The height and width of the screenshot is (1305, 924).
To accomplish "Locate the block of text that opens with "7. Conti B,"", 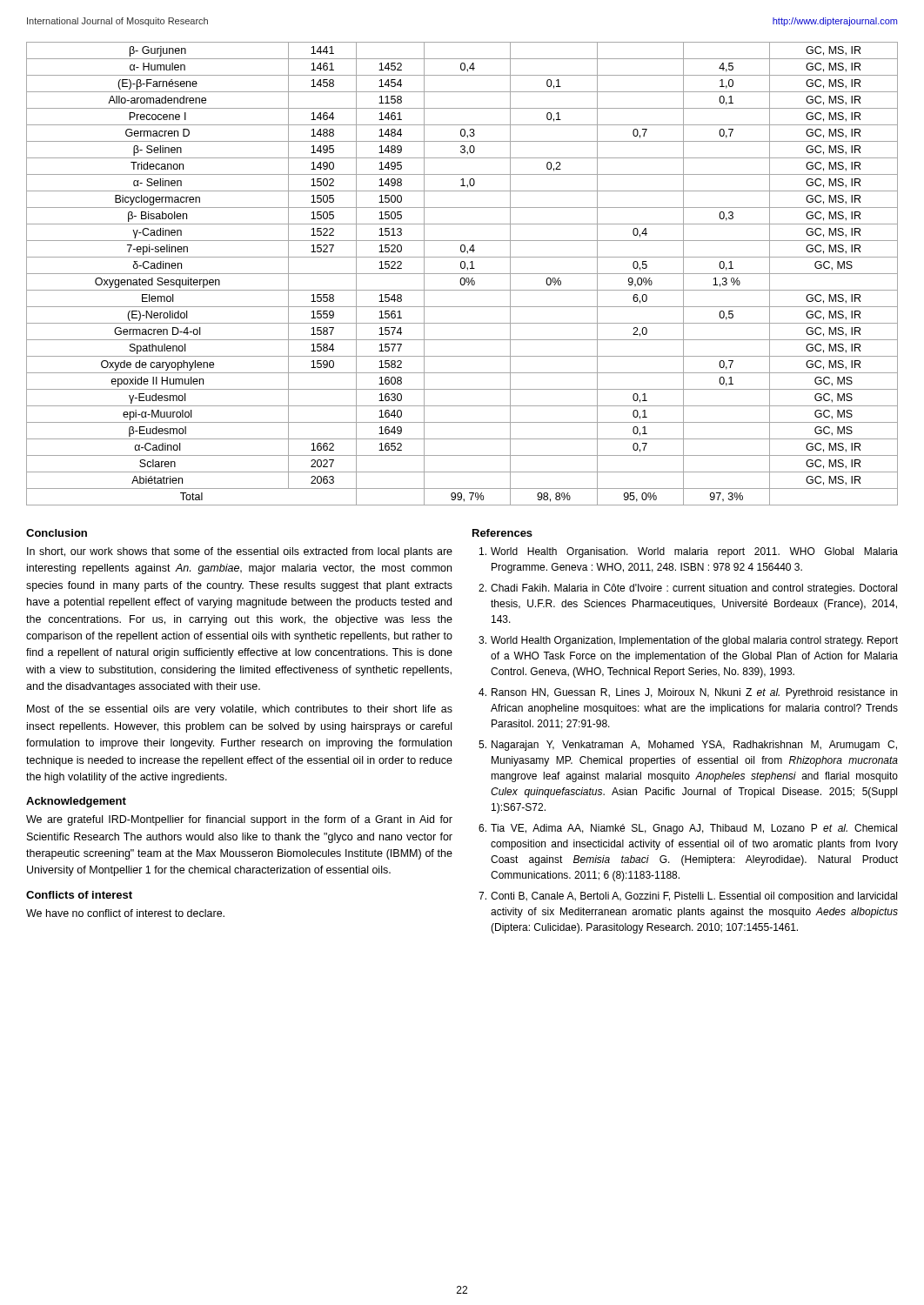I will click(x=685, y=912).
